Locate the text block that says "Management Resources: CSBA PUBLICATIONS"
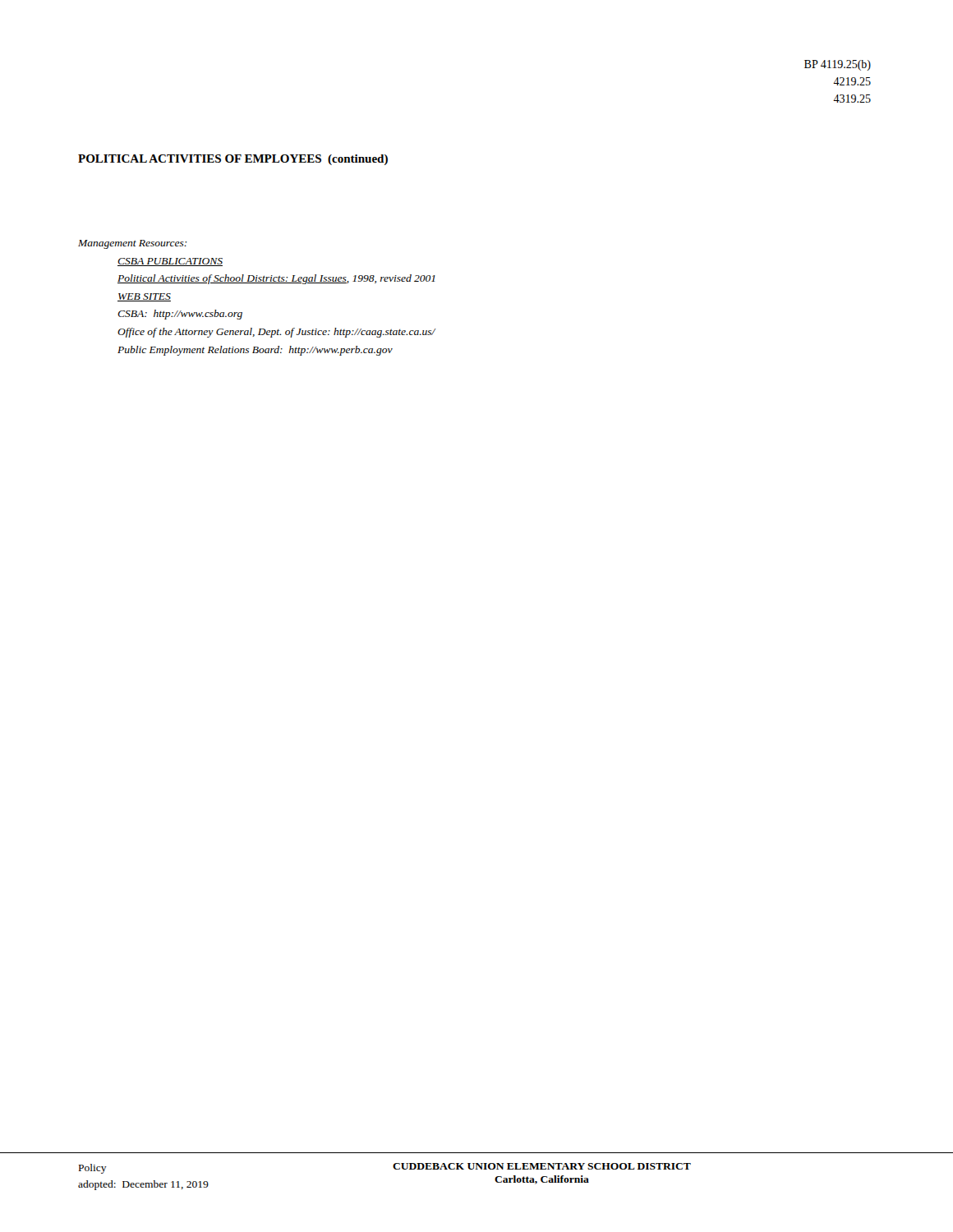 point(132,244)
